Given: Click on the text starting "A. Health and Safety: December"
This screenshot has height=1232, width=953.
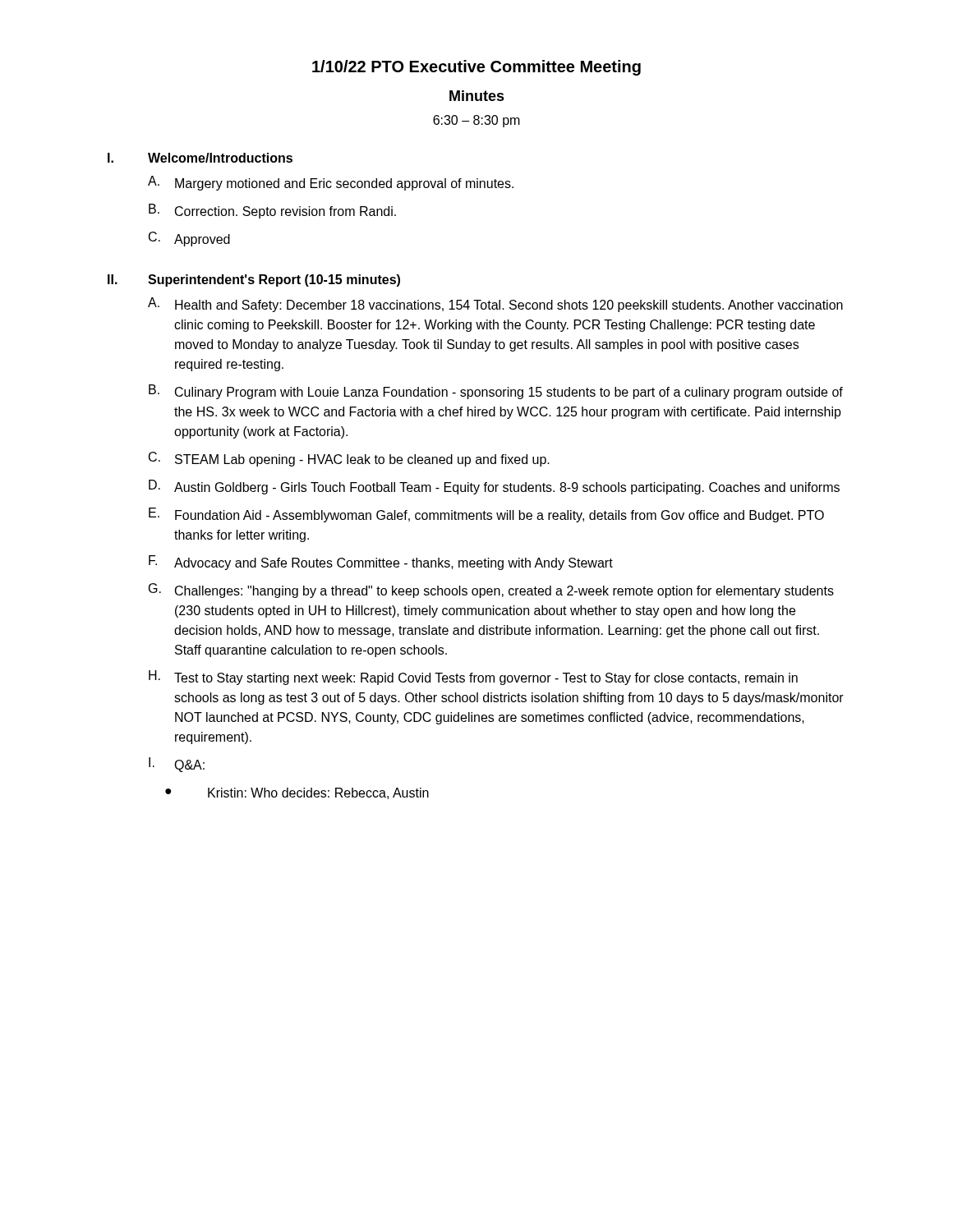Looking at the screenshot, I should [x=497, y=335].
